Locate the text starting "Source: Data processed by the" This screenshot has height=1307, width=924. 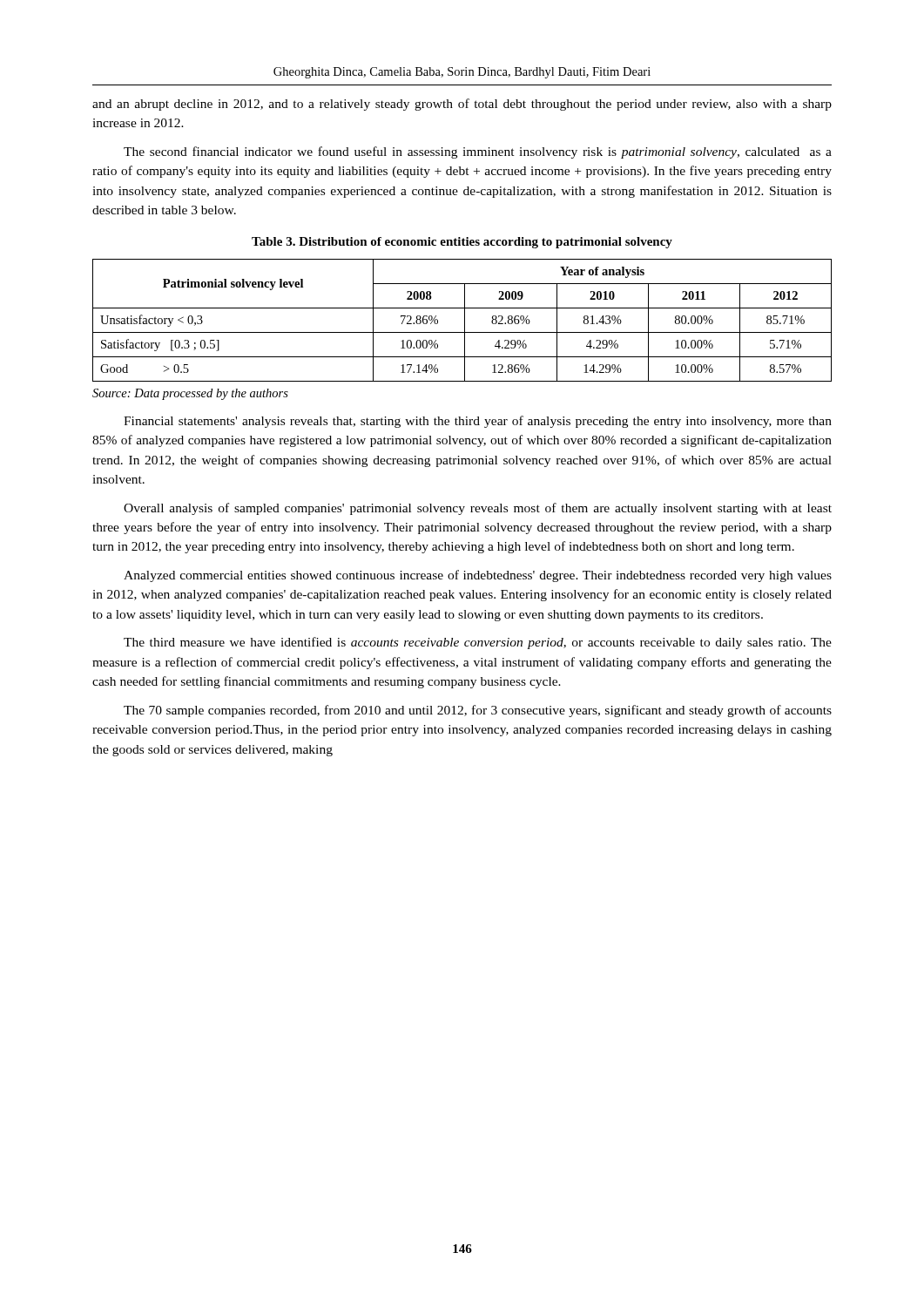[190, 393]
